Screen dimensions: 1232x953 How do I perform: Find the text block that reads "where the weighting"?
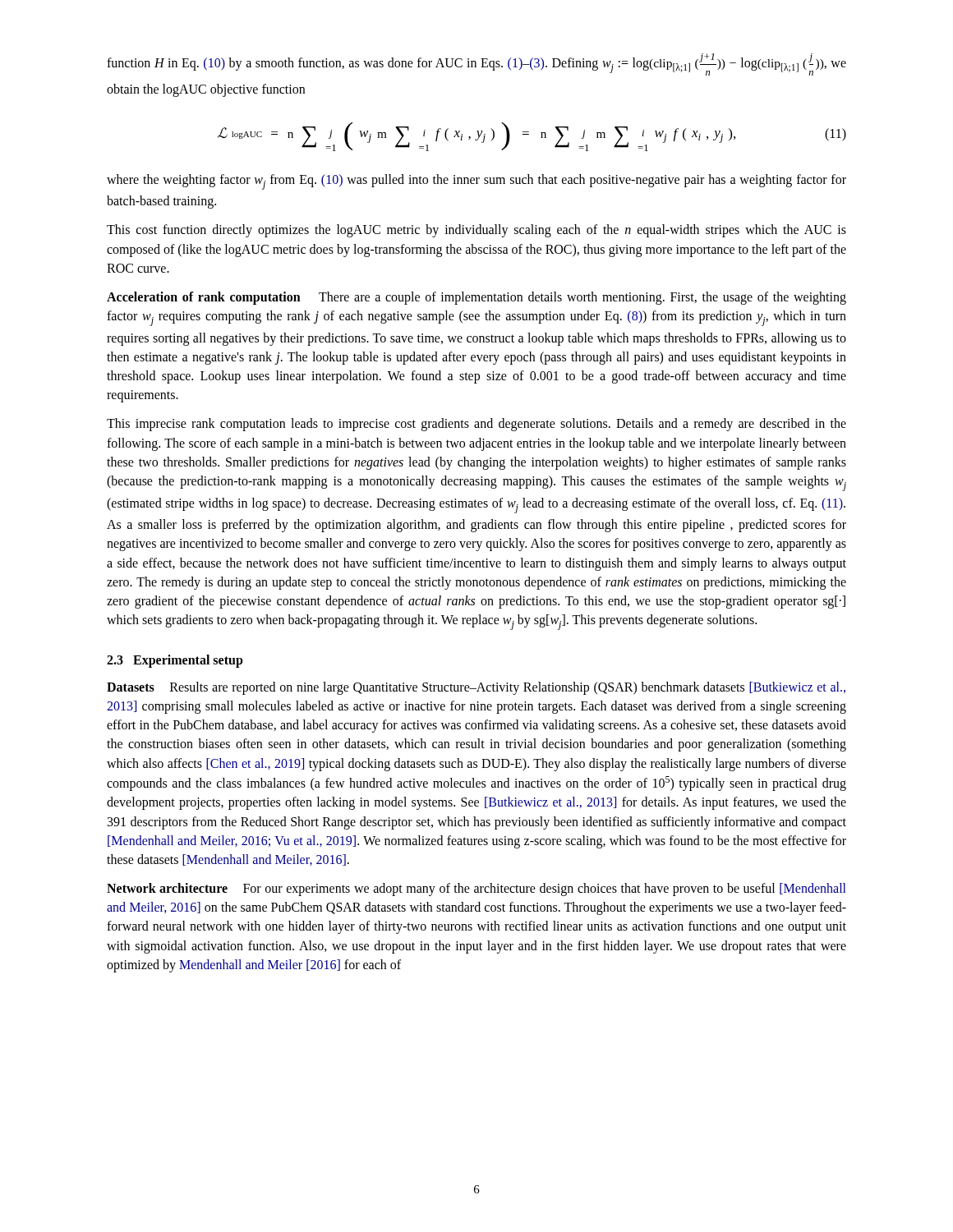point(476,190)
